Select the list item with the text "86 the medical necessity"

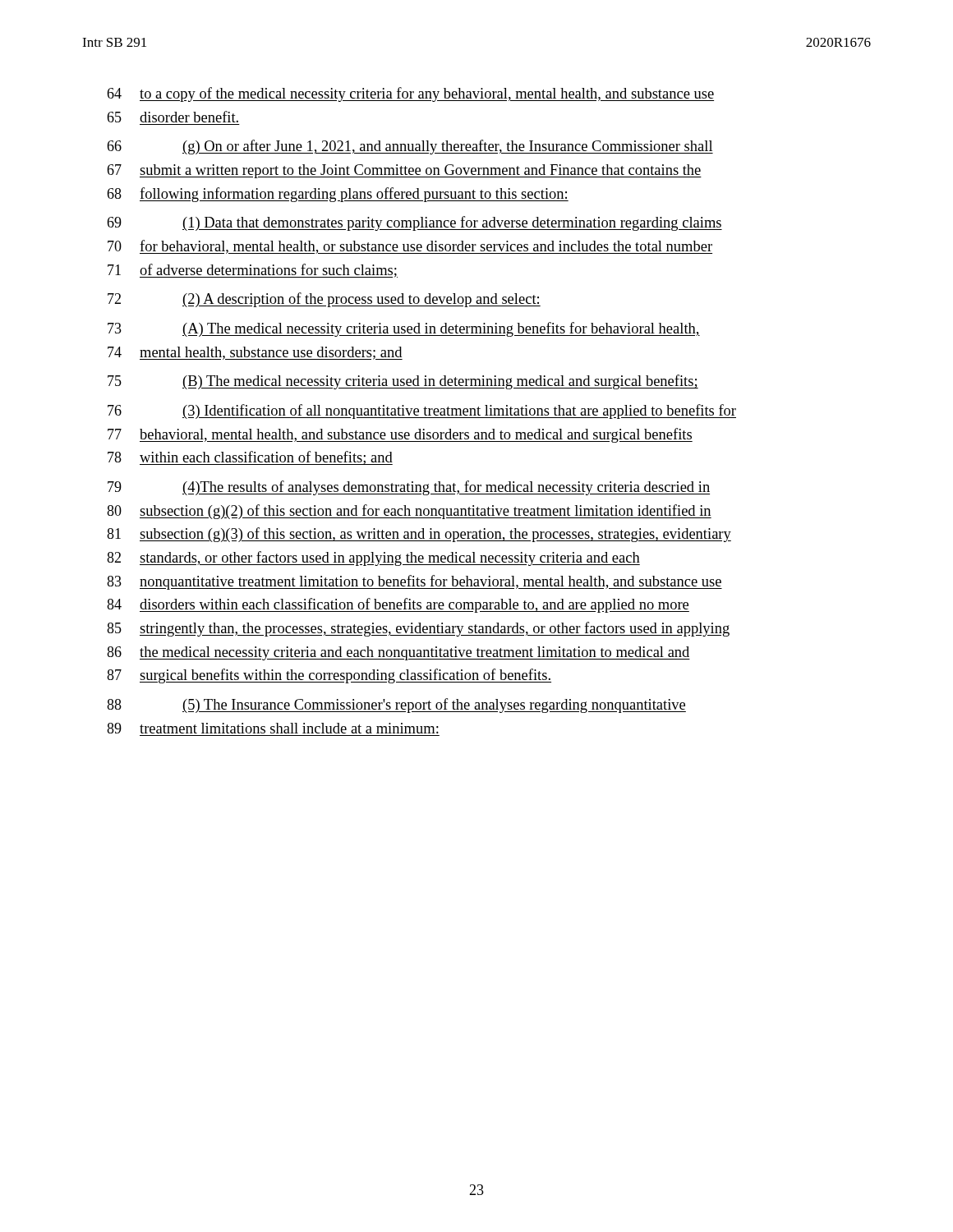pos(476,652)
